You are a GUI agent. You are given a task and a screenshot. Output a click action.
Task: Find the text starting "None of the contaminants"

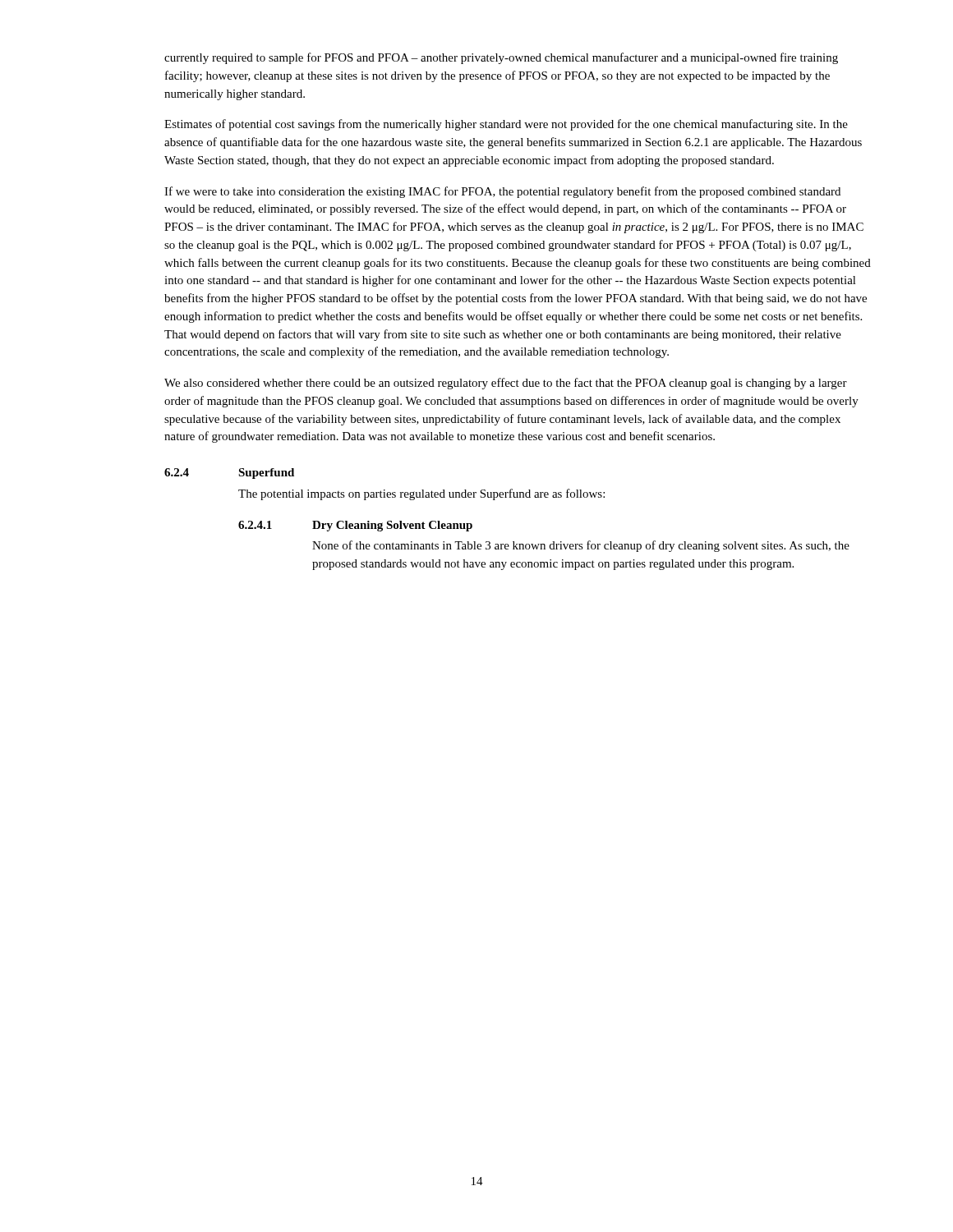(x=581, y=555)
